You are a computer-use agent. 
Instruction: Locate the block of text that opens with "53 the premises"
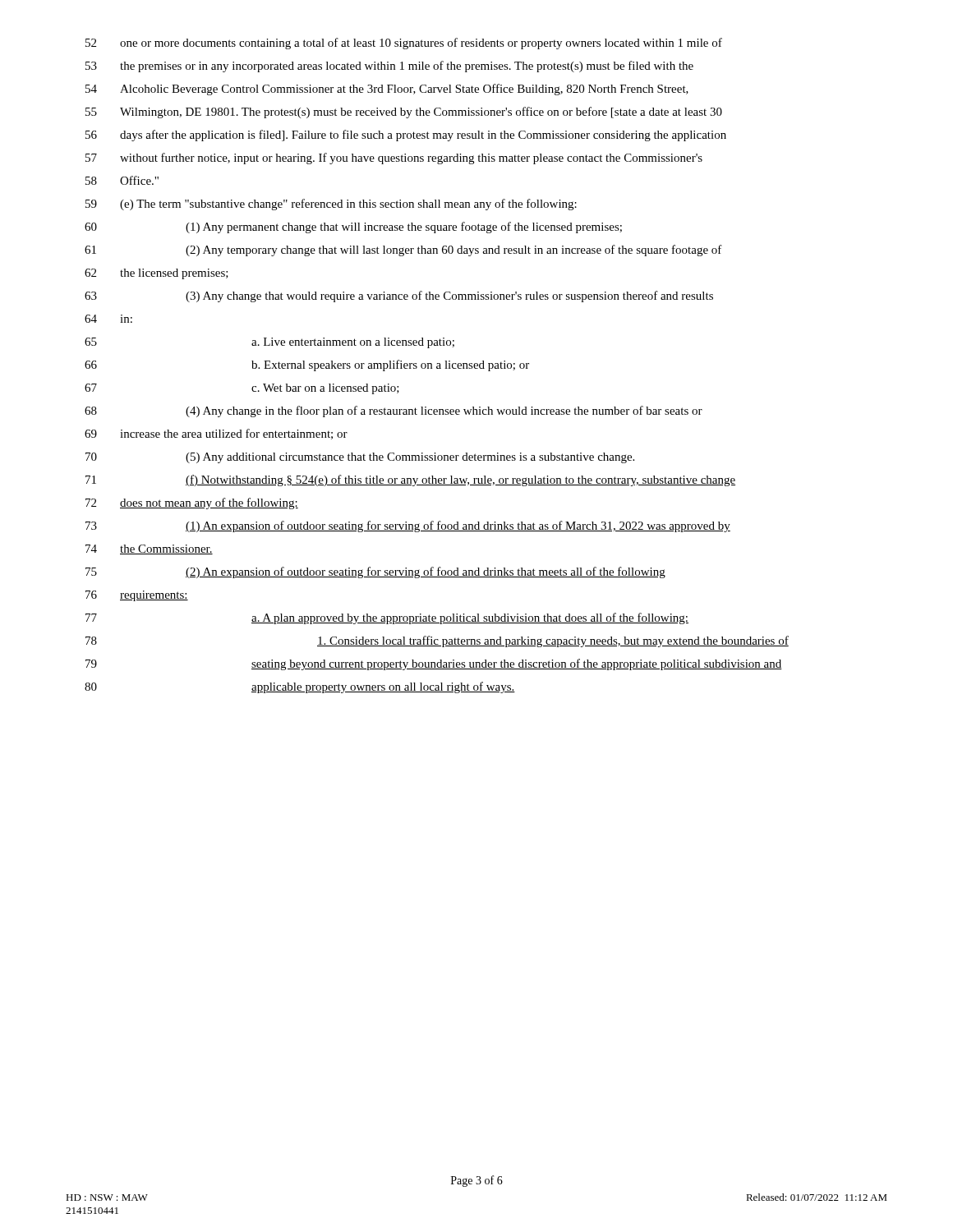point(476,66)
